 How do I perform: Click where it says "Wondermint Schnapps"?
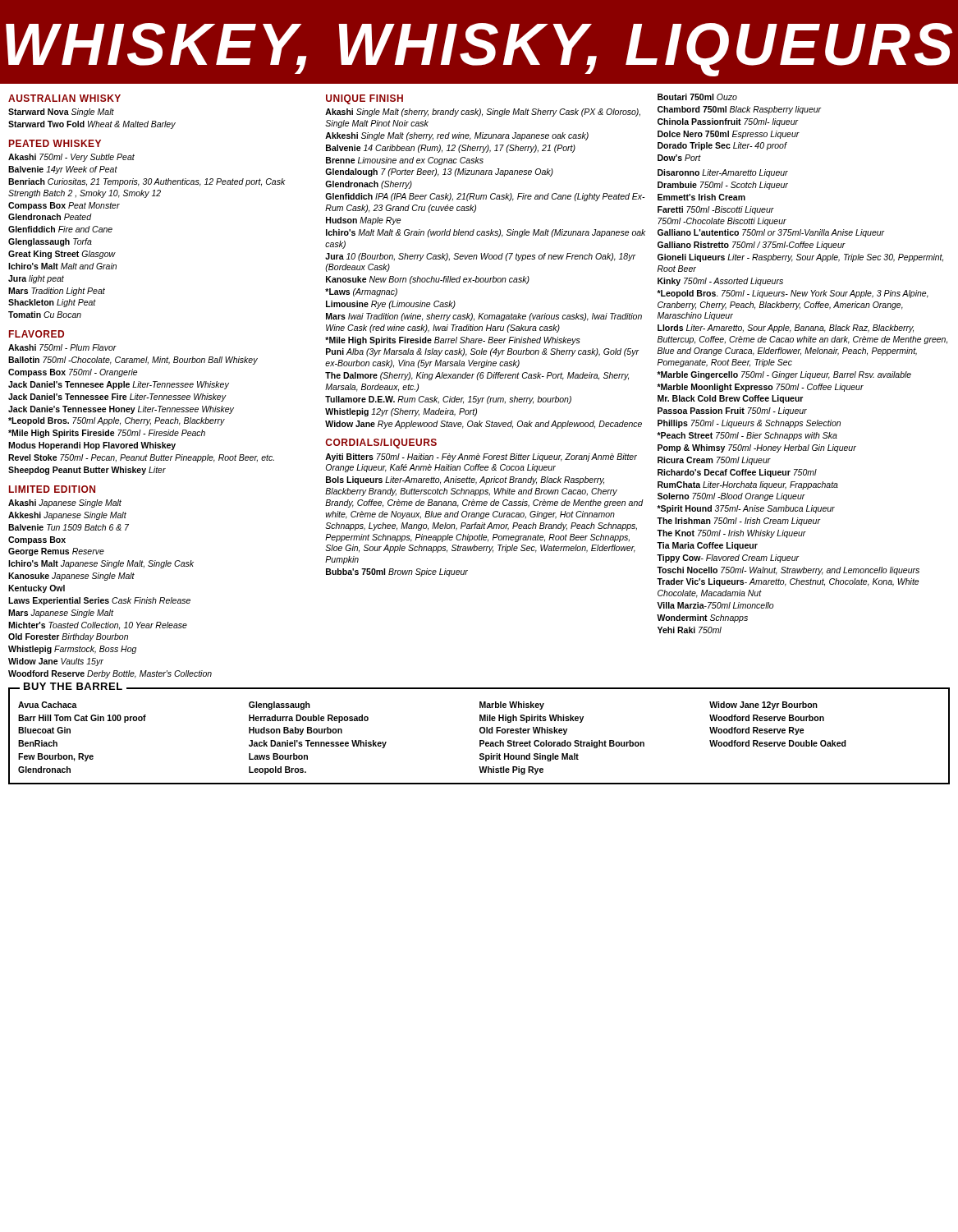pos(703,618)
